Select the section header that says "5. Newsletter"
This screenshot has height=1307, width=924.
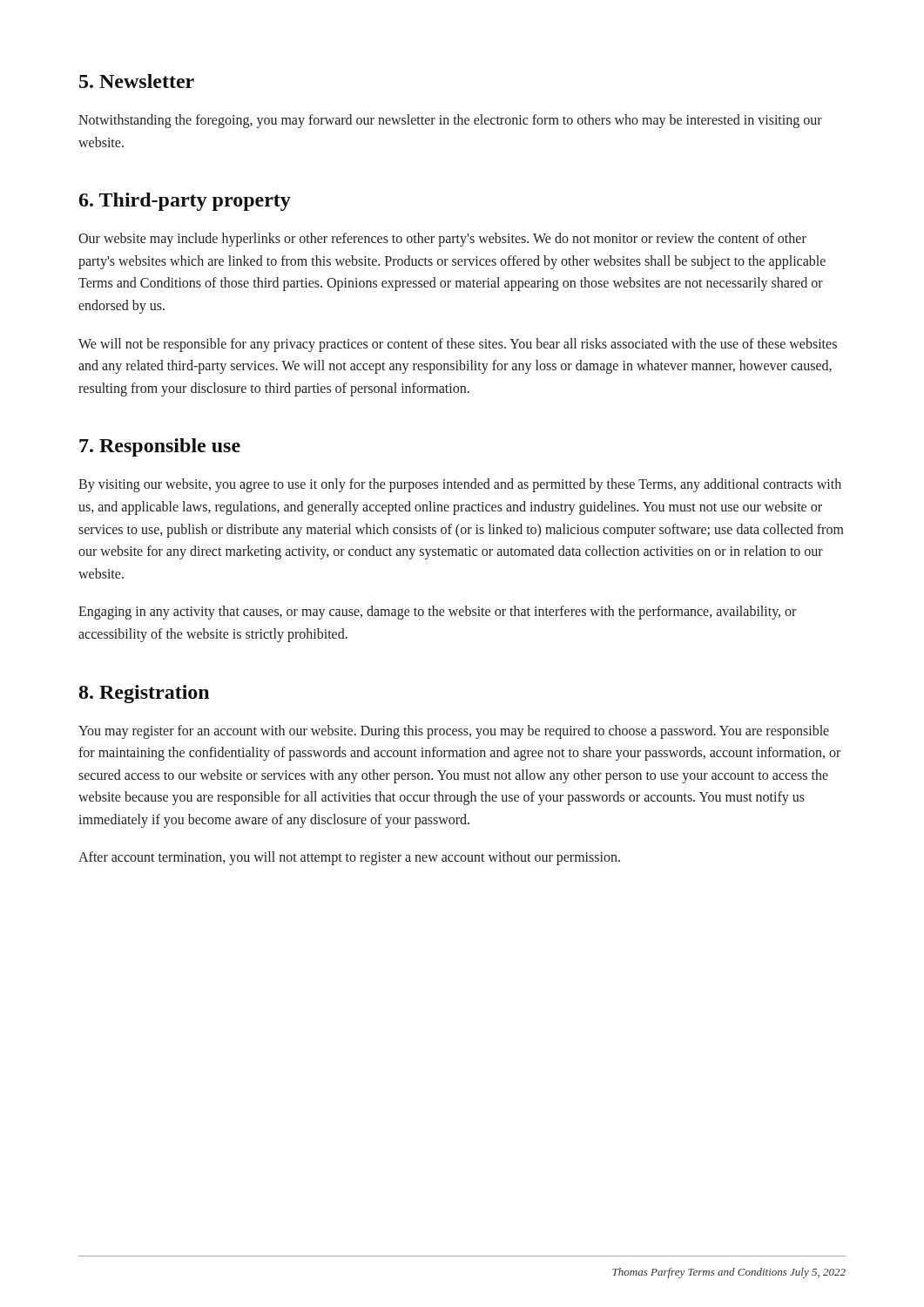[136, 81]
